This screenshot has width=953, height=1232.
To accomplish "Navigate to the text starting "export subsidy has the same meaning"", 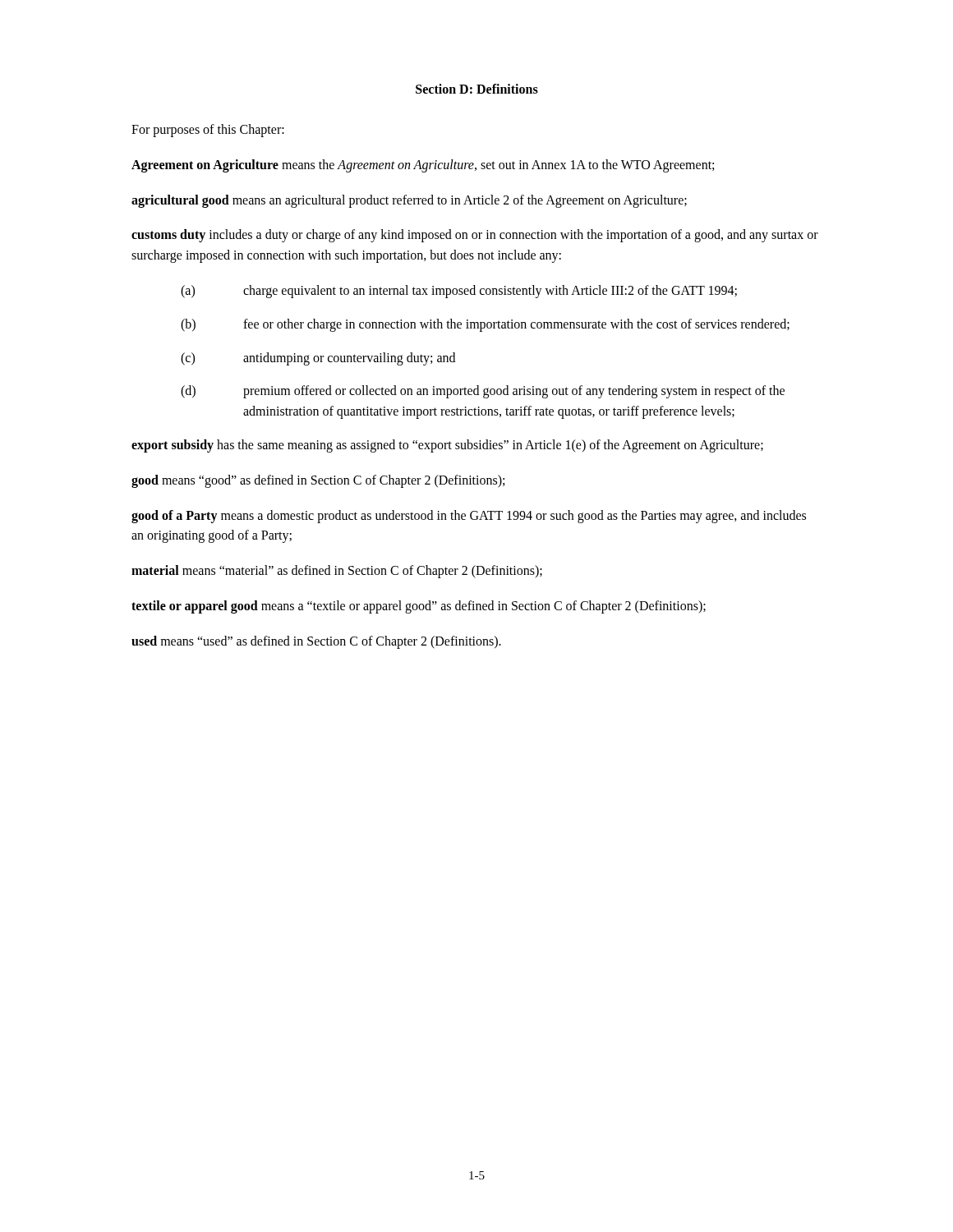I will tap(448, 445).
